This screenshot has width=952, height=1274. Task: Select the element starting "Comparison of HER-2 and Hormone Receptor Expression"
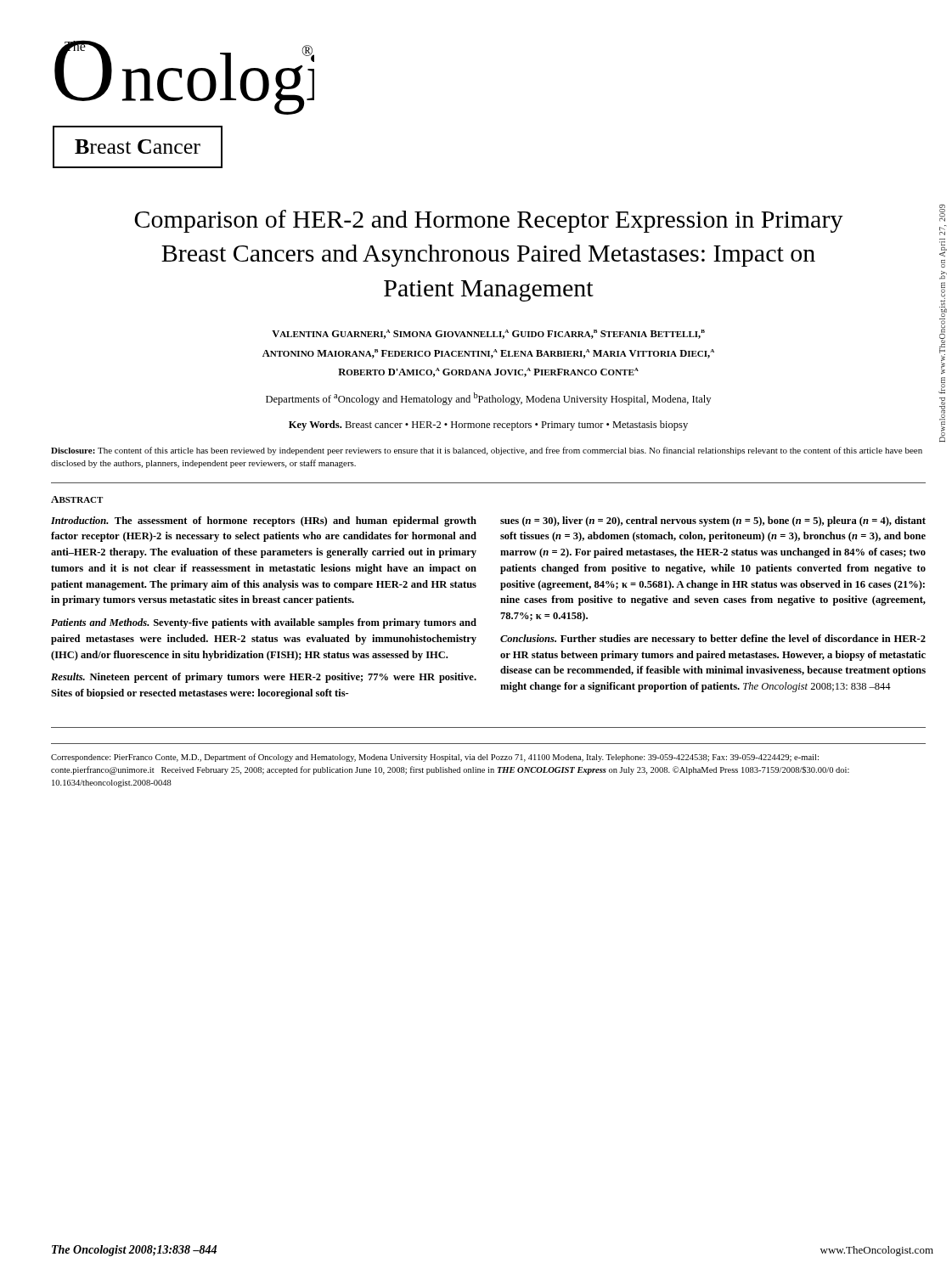pos(488,254)
